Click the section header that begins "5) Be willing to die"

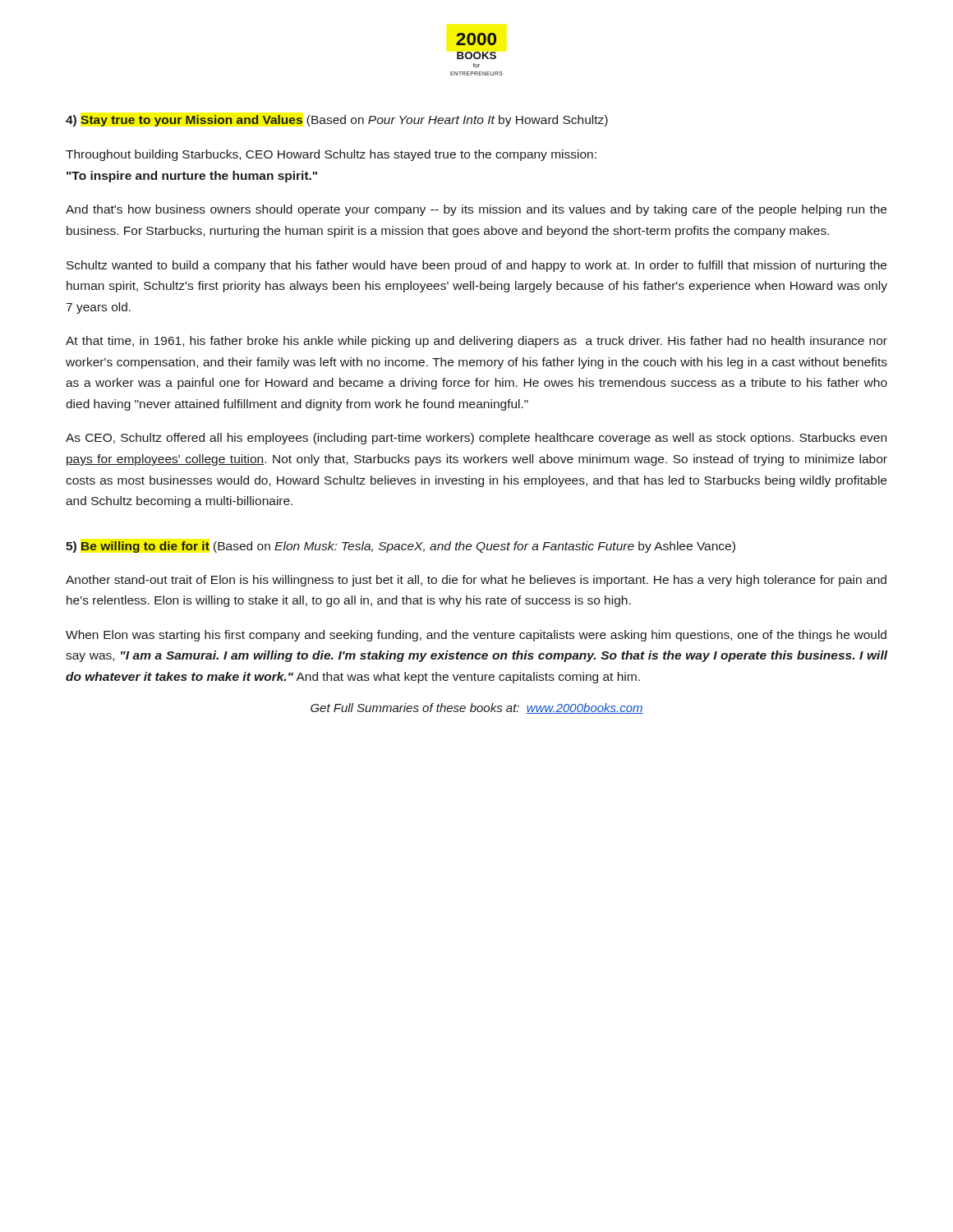(x=401, y=546)
